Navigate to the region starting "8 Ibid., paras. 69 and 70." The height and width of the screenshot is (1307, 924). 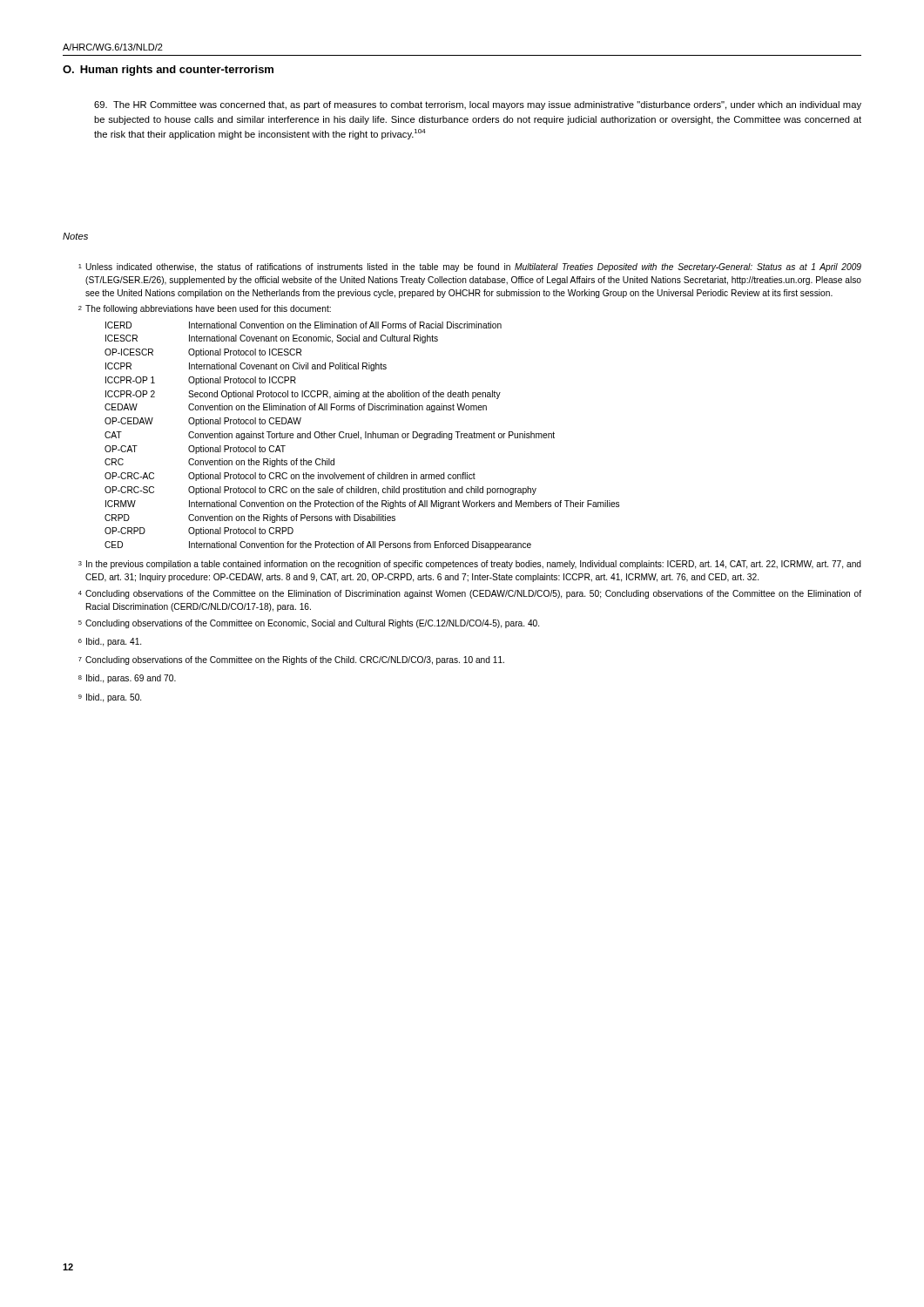pos(127,679)
